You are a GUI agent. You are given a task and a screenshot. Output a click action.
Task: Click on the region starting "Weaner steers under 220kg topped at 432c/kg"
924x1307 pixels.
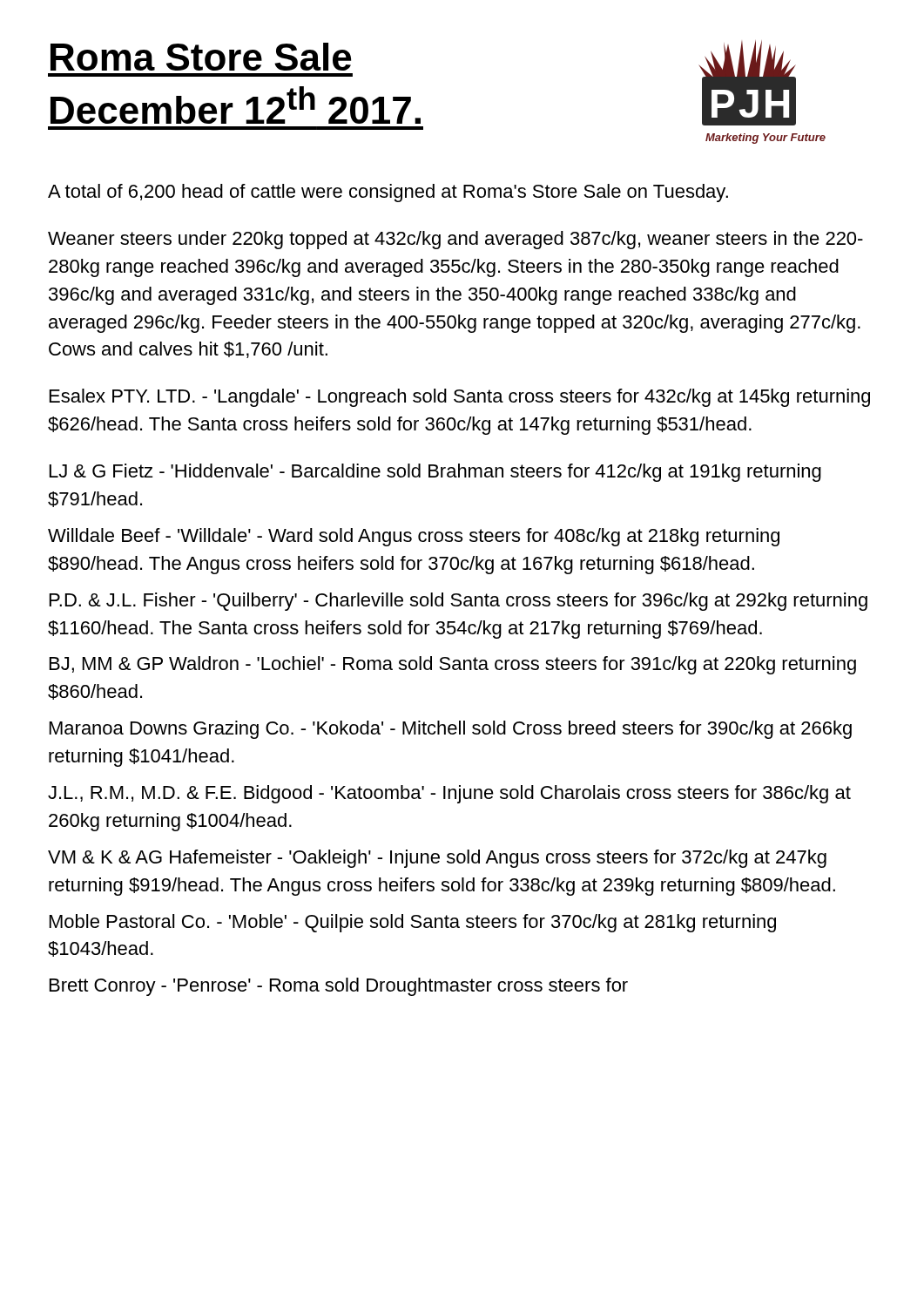coord(456,294)
